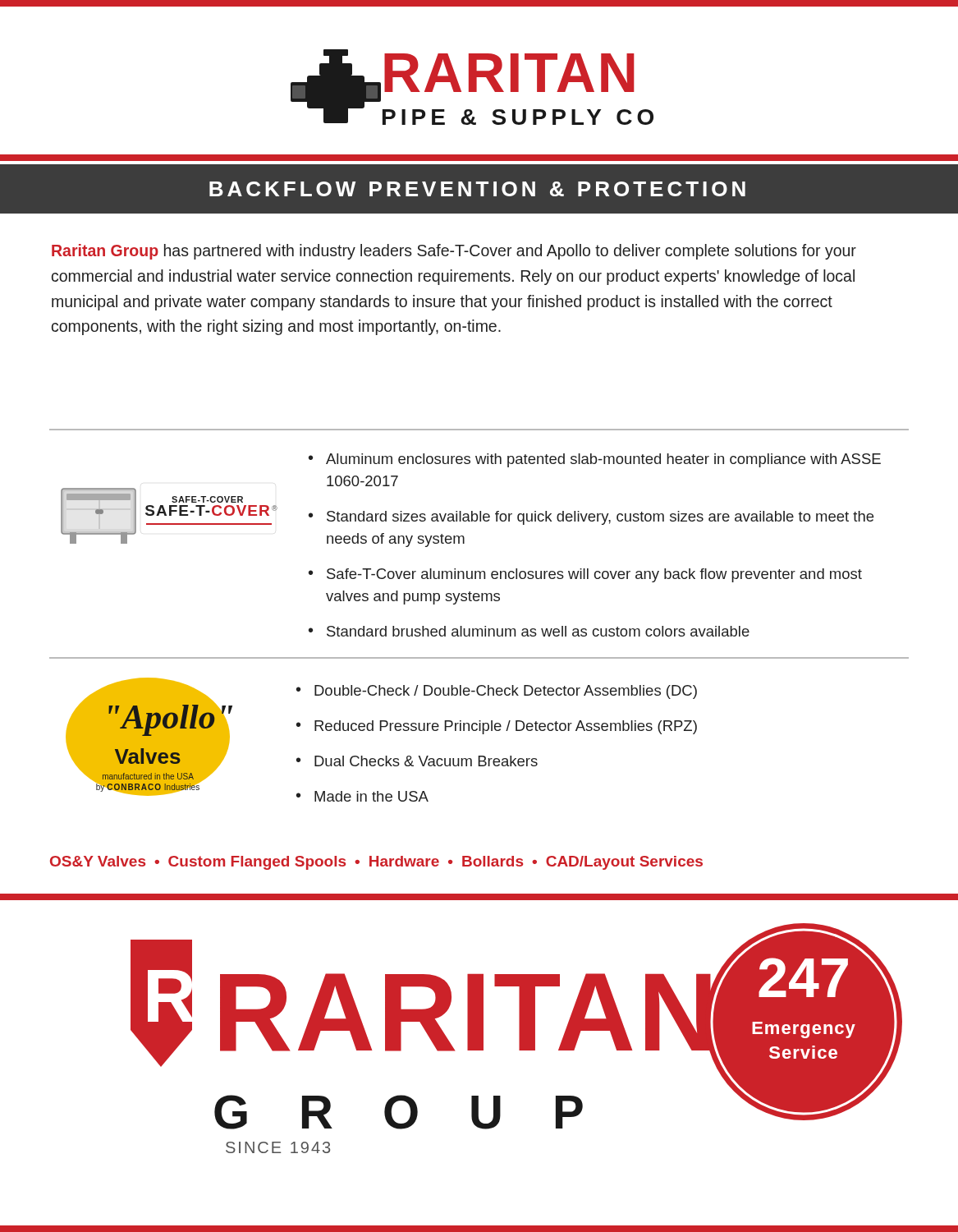This screenshot has height=1232, width=958.
Task: Select the list item that says "• Aluminum enclosures with patented slab-mounted heater"
Action: point(608,470)
